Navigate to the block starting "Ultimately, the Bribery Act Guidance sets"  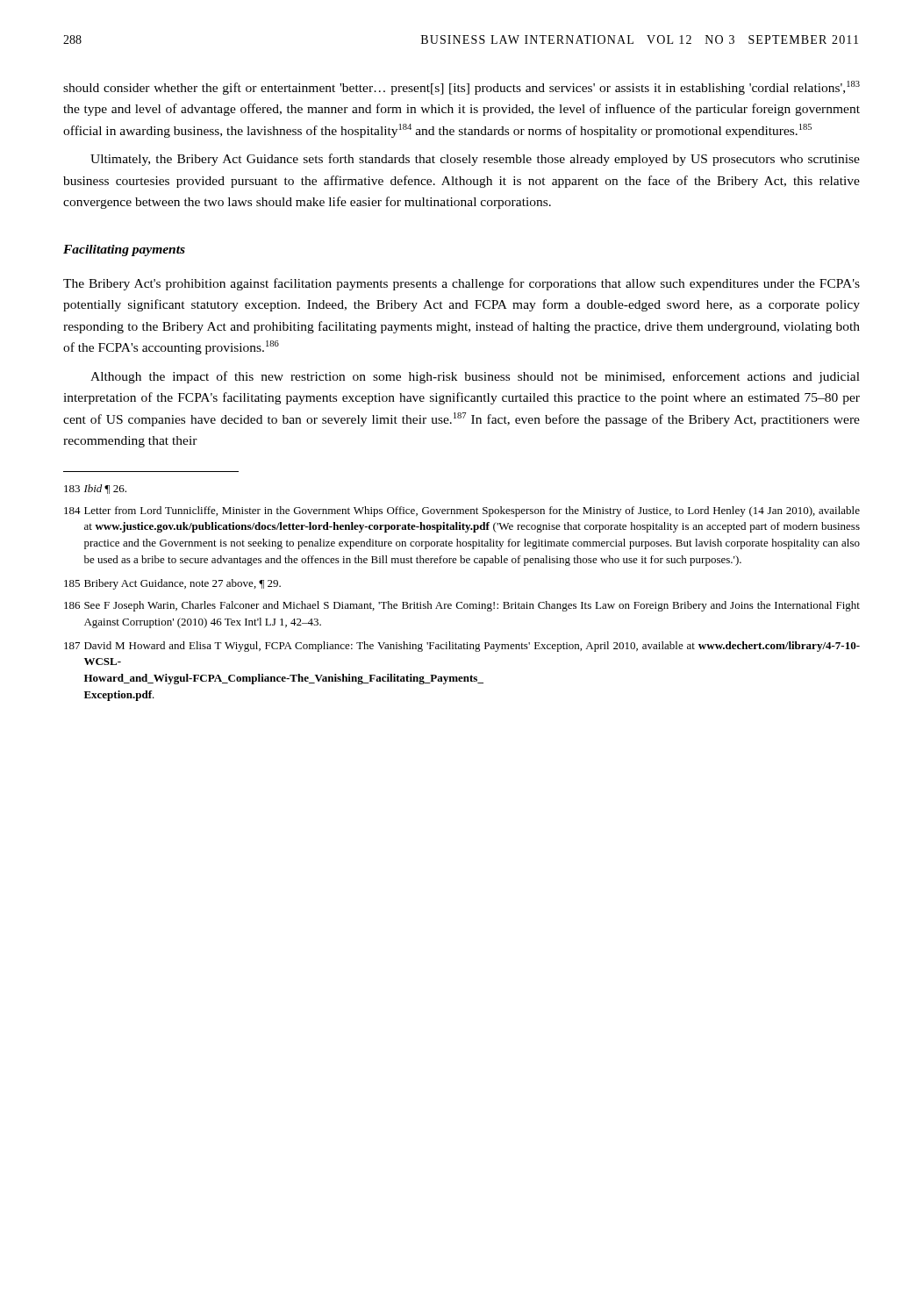tap(462, 180)
